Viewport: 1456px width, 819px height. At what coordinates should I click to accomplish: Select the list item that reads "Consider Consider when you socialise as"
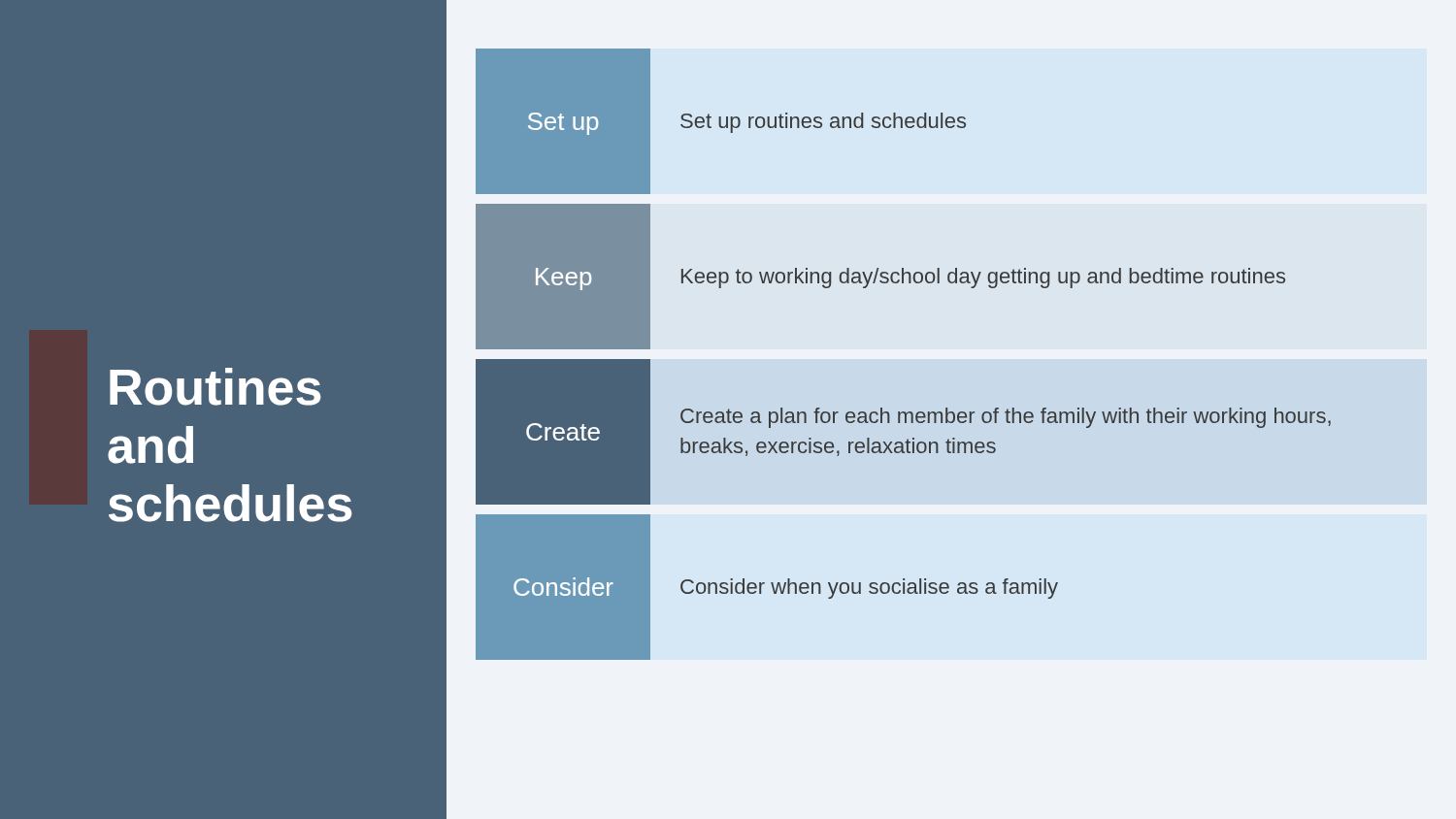(951, 587)
